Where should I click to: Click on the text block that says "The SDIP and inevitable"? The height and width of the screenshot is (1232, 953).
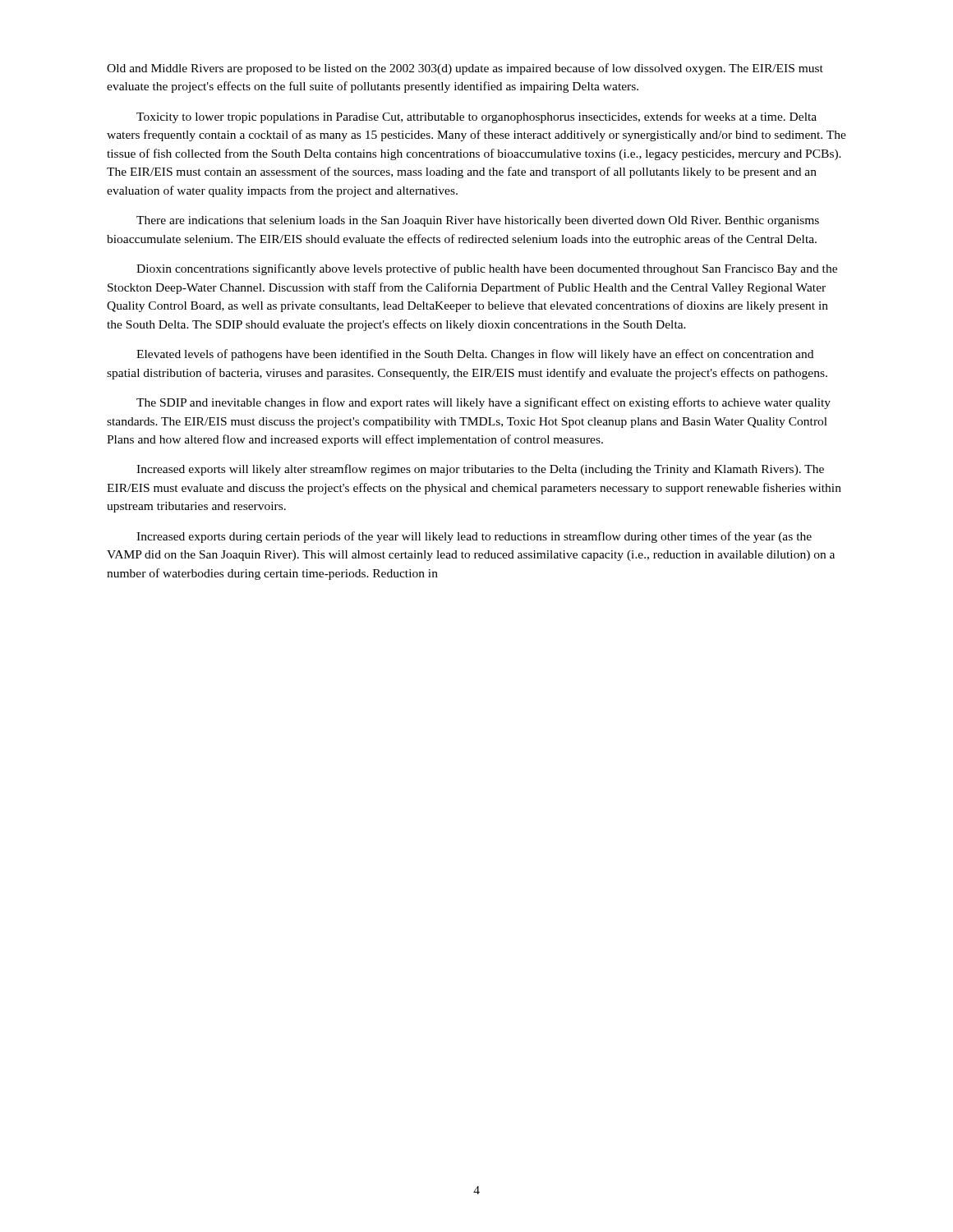476,421
